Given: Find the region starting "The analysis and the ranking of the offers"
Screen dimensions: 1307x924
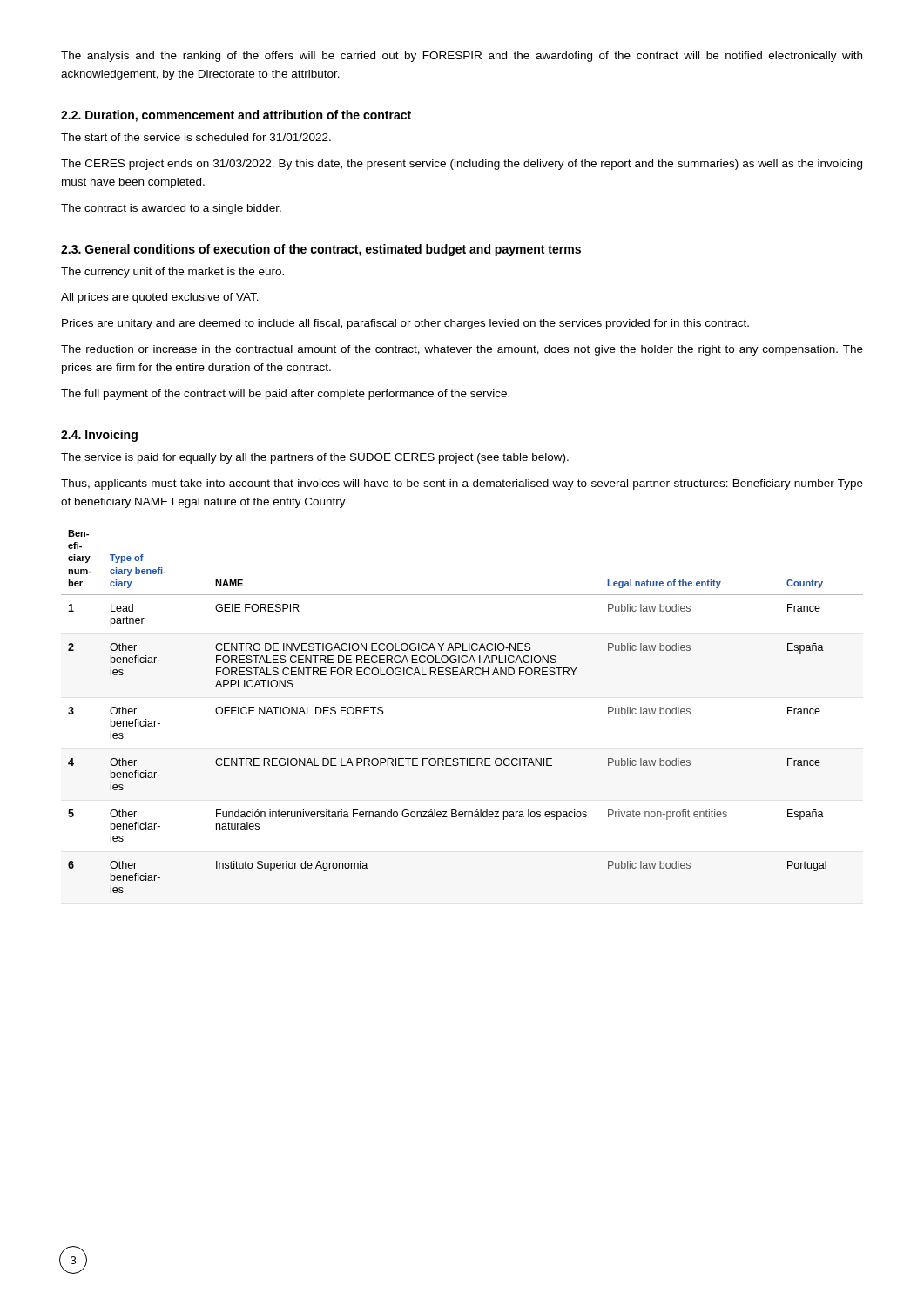Looking at the screenshot, I should (462, 64).
